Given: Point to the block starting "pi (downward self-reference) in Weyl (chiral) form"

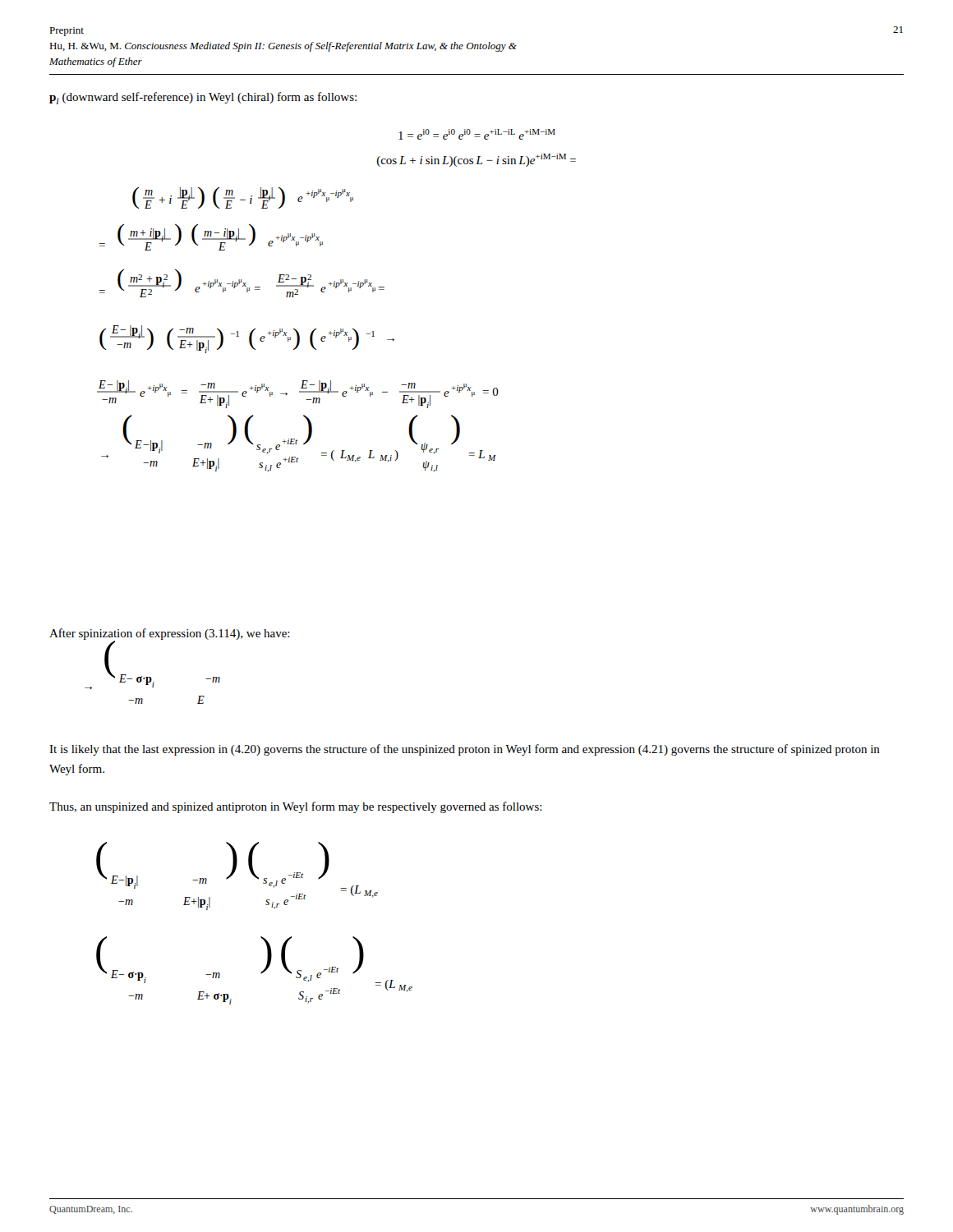Looking at the screenshot, I should click(x=203, y=99).
